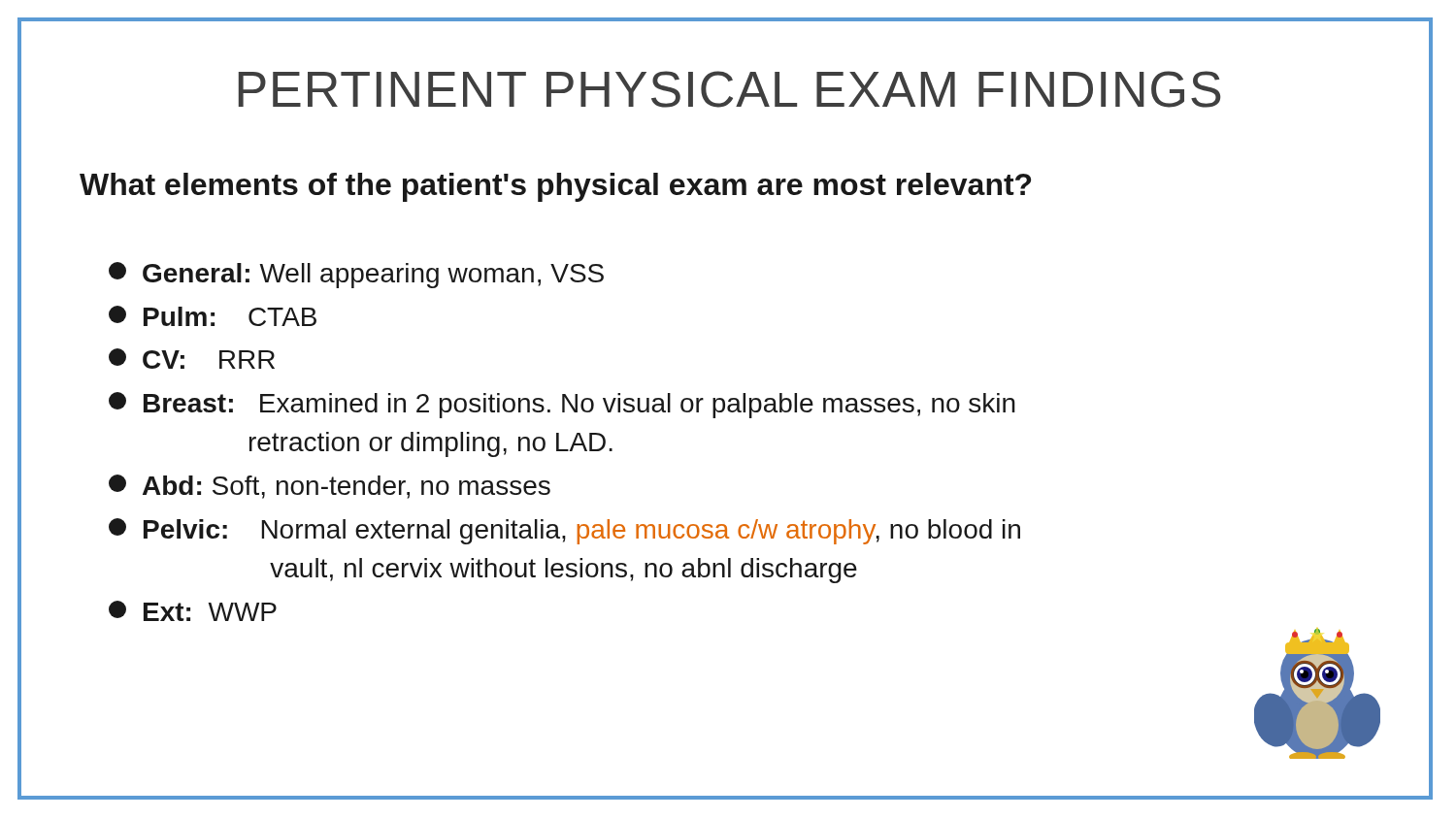Click on the block starting "Pulm: CTAB"
This screenshot has height=819, width=1456.
pyautogui.click(x=213, y=316)
